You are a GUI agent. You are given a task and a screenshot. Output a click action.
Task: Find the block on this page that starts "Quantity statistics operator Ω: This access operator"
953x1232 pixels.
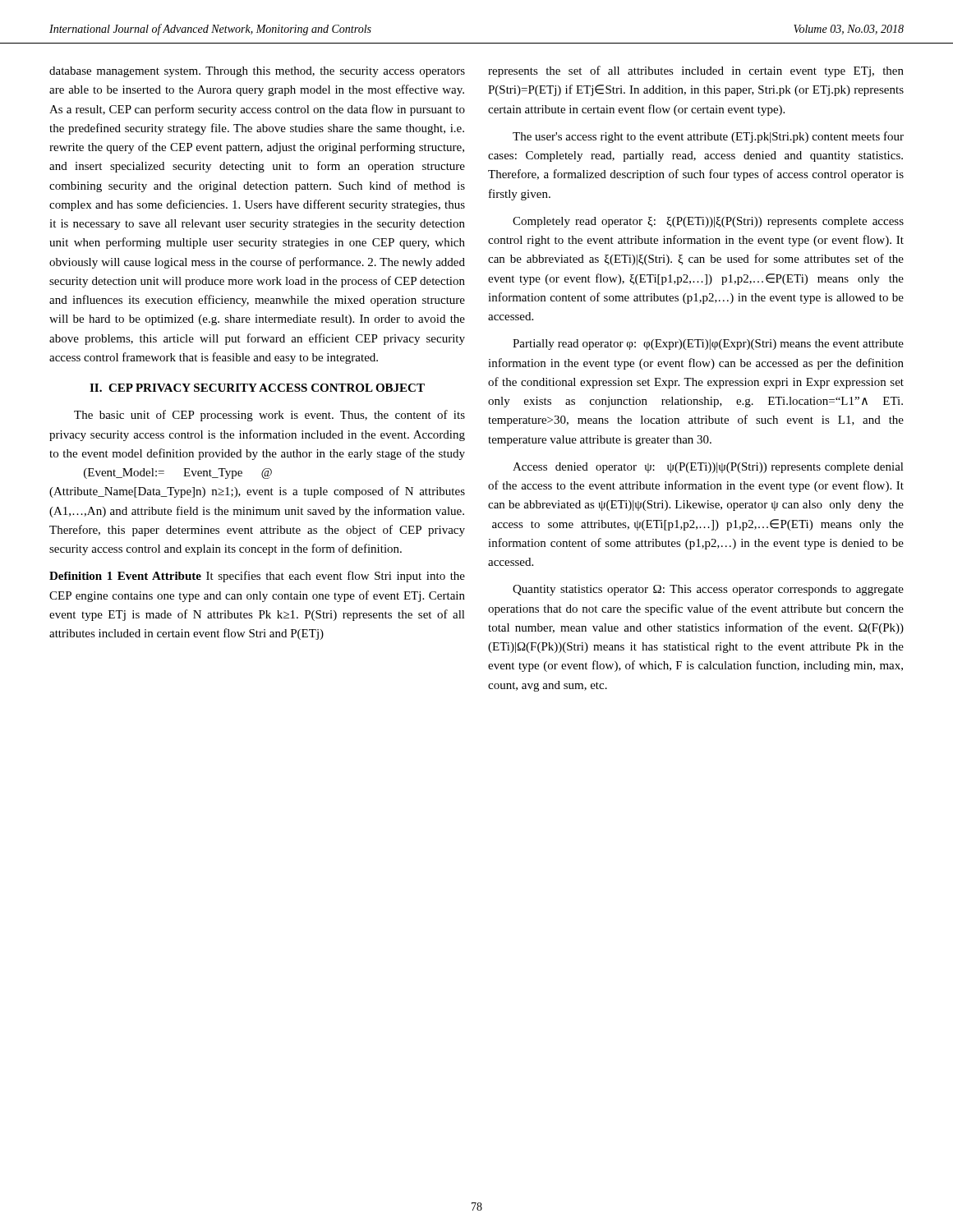click(x=696, y=637)
